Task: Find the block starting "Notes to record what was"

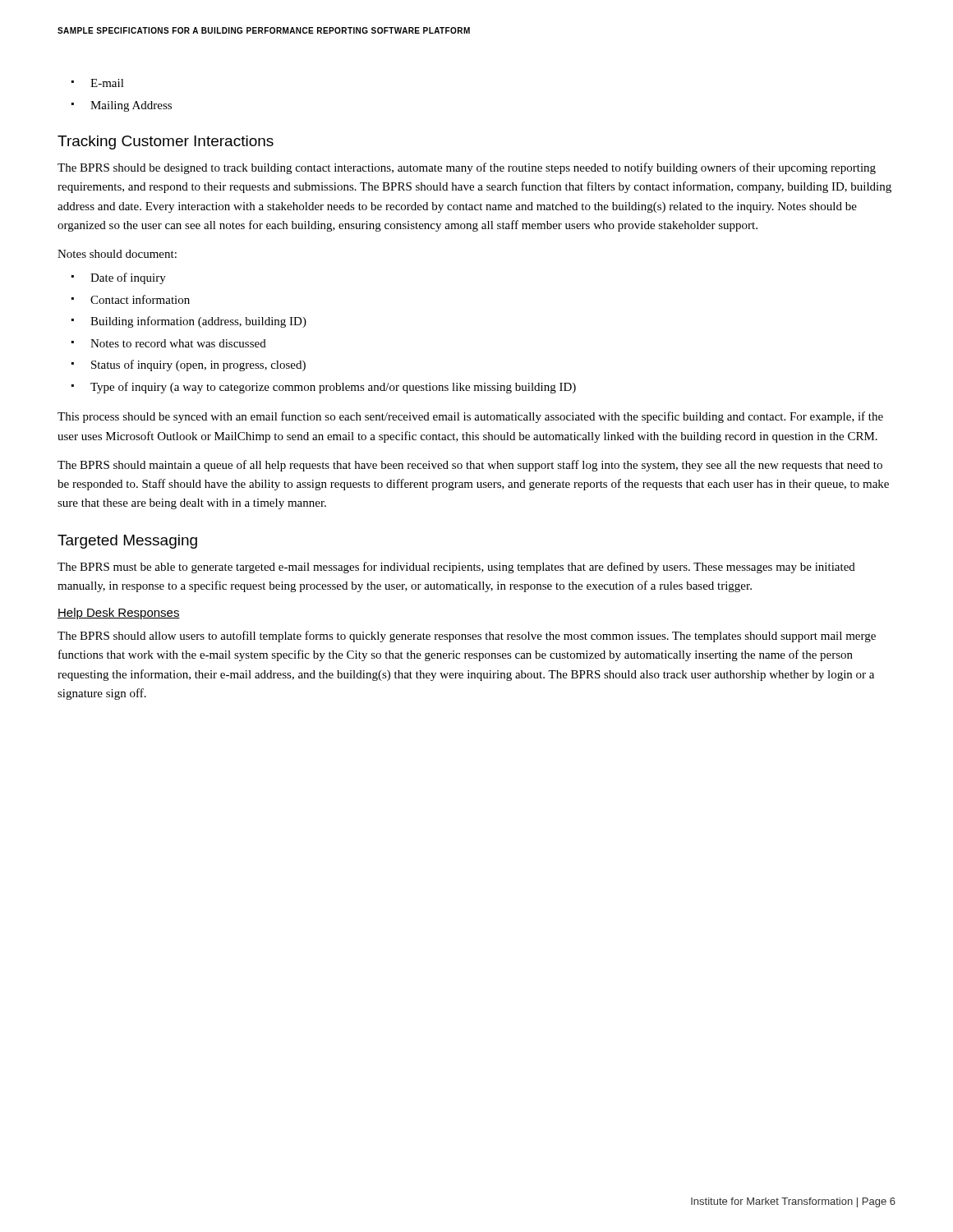Action: click(x=178, y=343)
